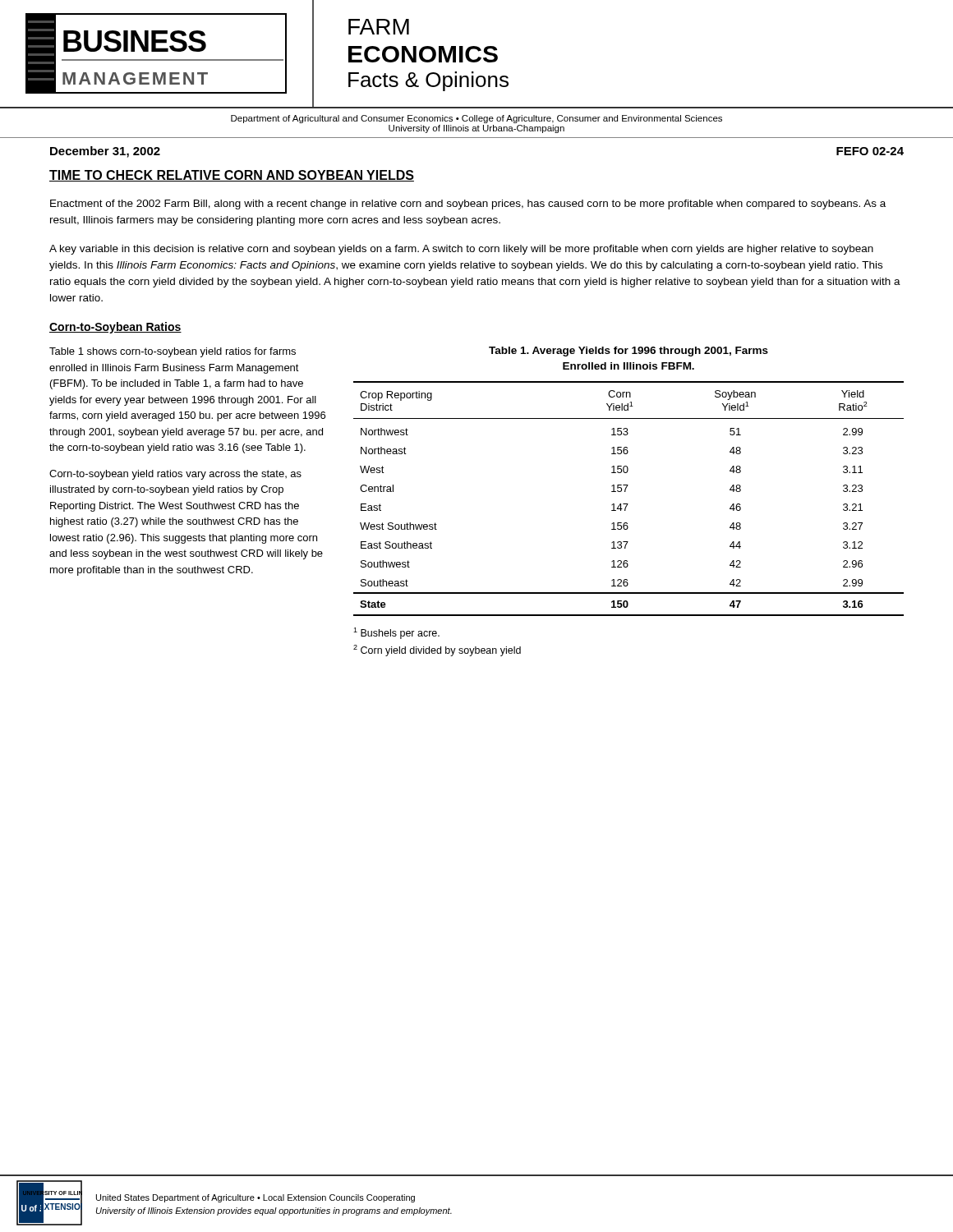The image size is (953, 1232).
Task: Click on the title containing "FARM ECONOMICS Facts & Opinions"
Action: pos(428,53)
